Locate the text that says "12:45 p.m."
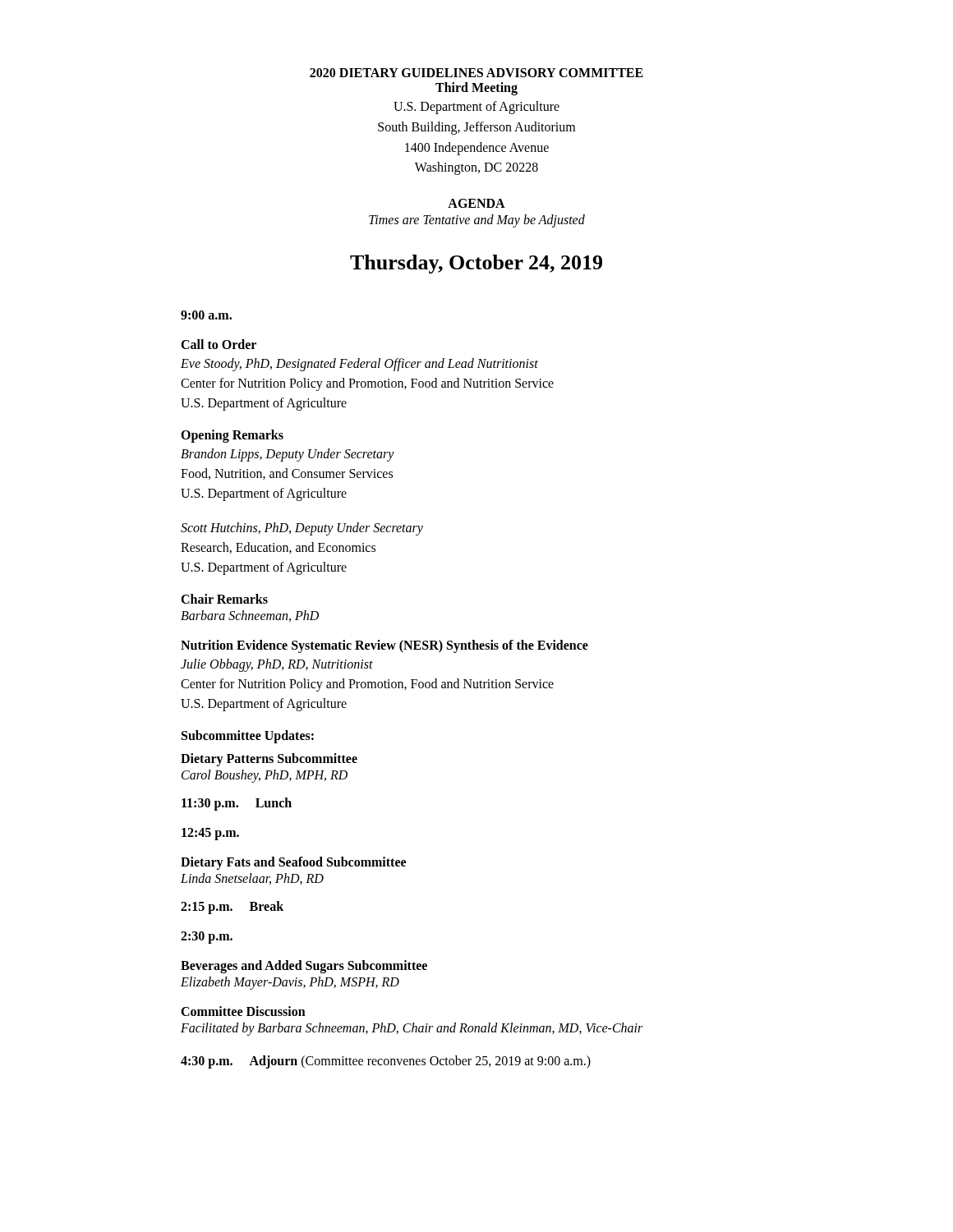 tap(210, 833)
